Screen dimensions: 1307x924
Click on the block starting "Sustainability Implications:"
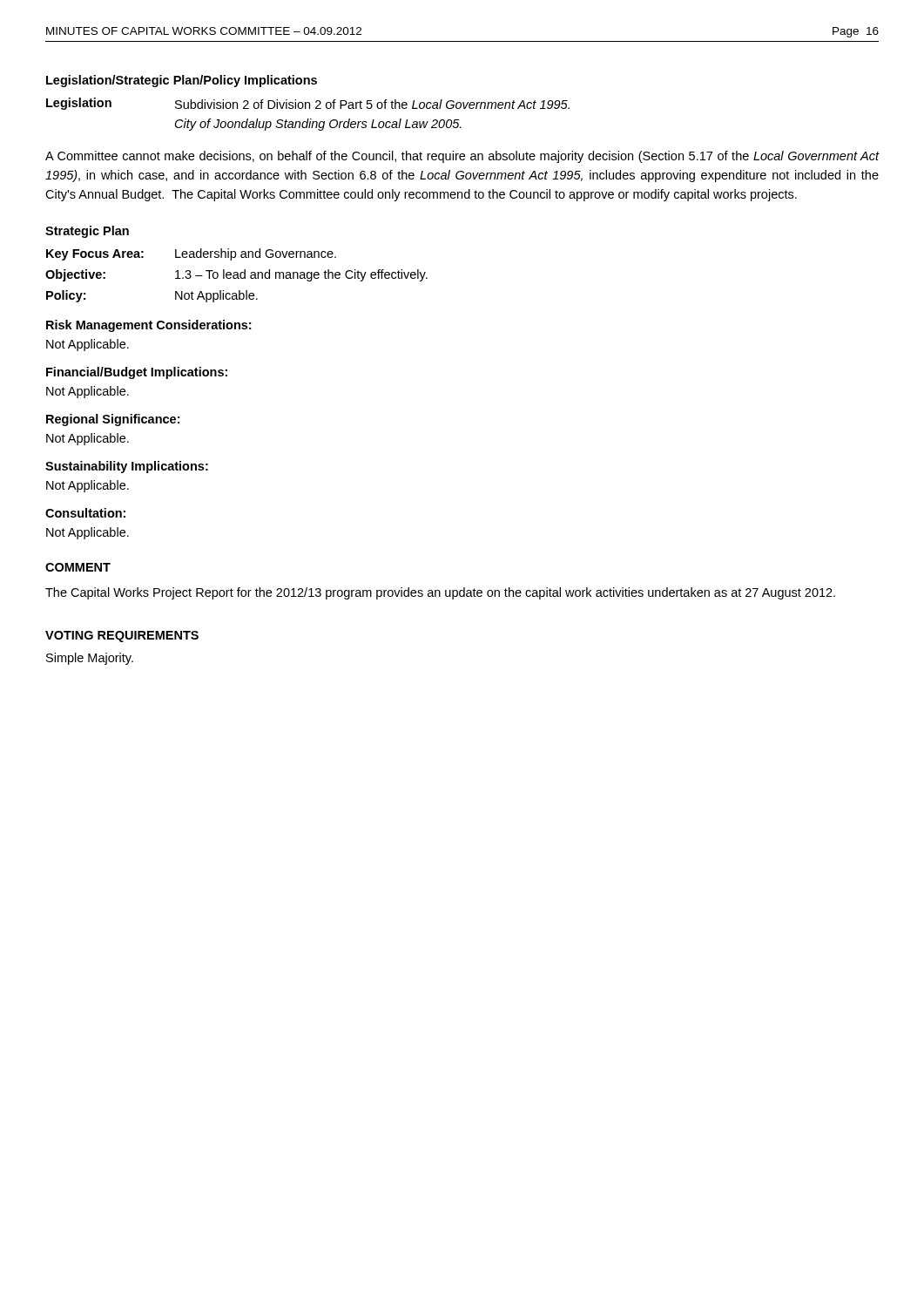point(127,466)
